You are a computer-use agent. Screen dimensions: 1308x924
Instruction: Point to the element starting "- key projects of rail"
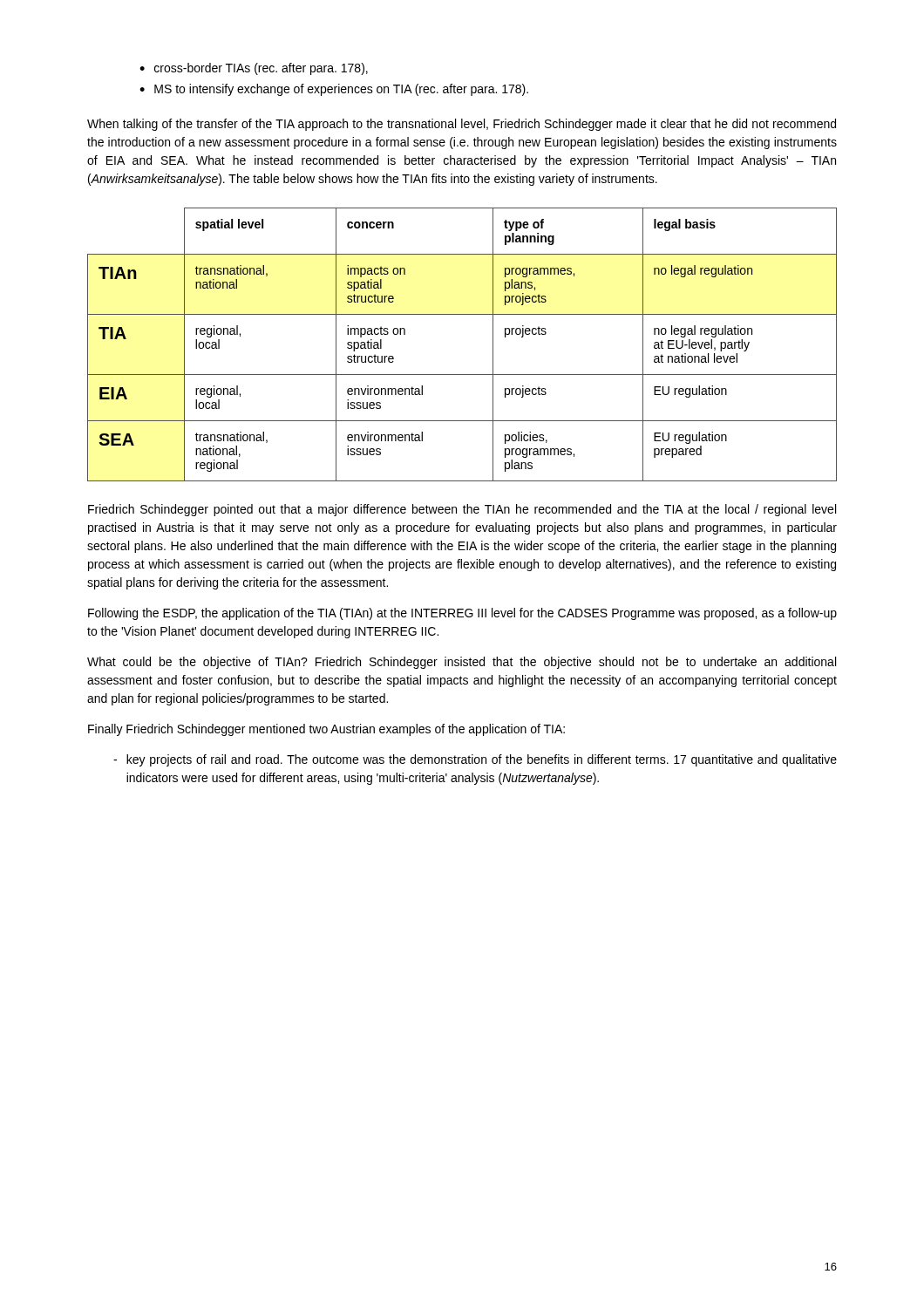pyautogui.click(x=475, y=769)
